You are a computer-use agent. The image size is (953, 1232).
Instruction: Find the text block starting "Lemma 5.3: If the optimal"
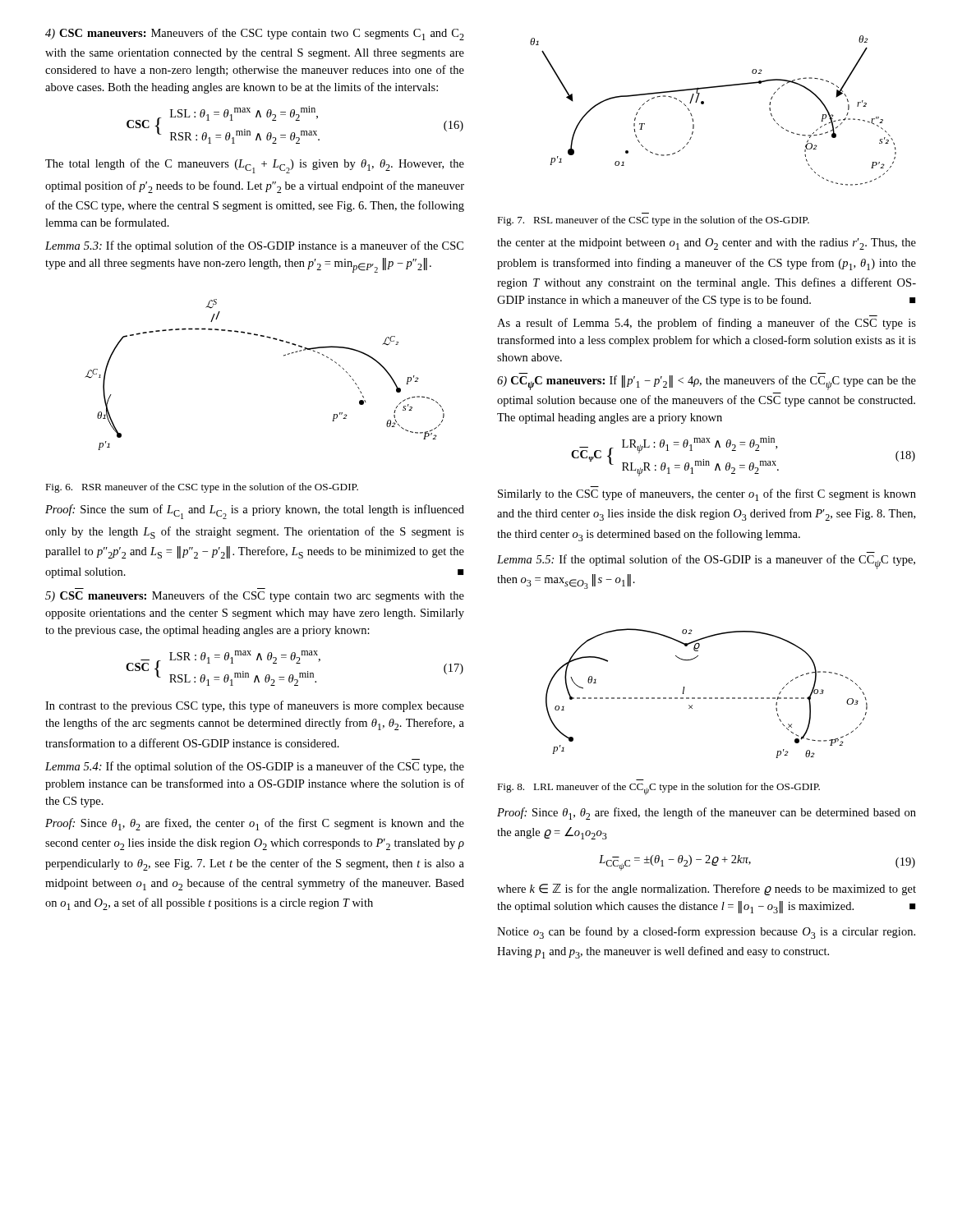(x=255, y=257)
